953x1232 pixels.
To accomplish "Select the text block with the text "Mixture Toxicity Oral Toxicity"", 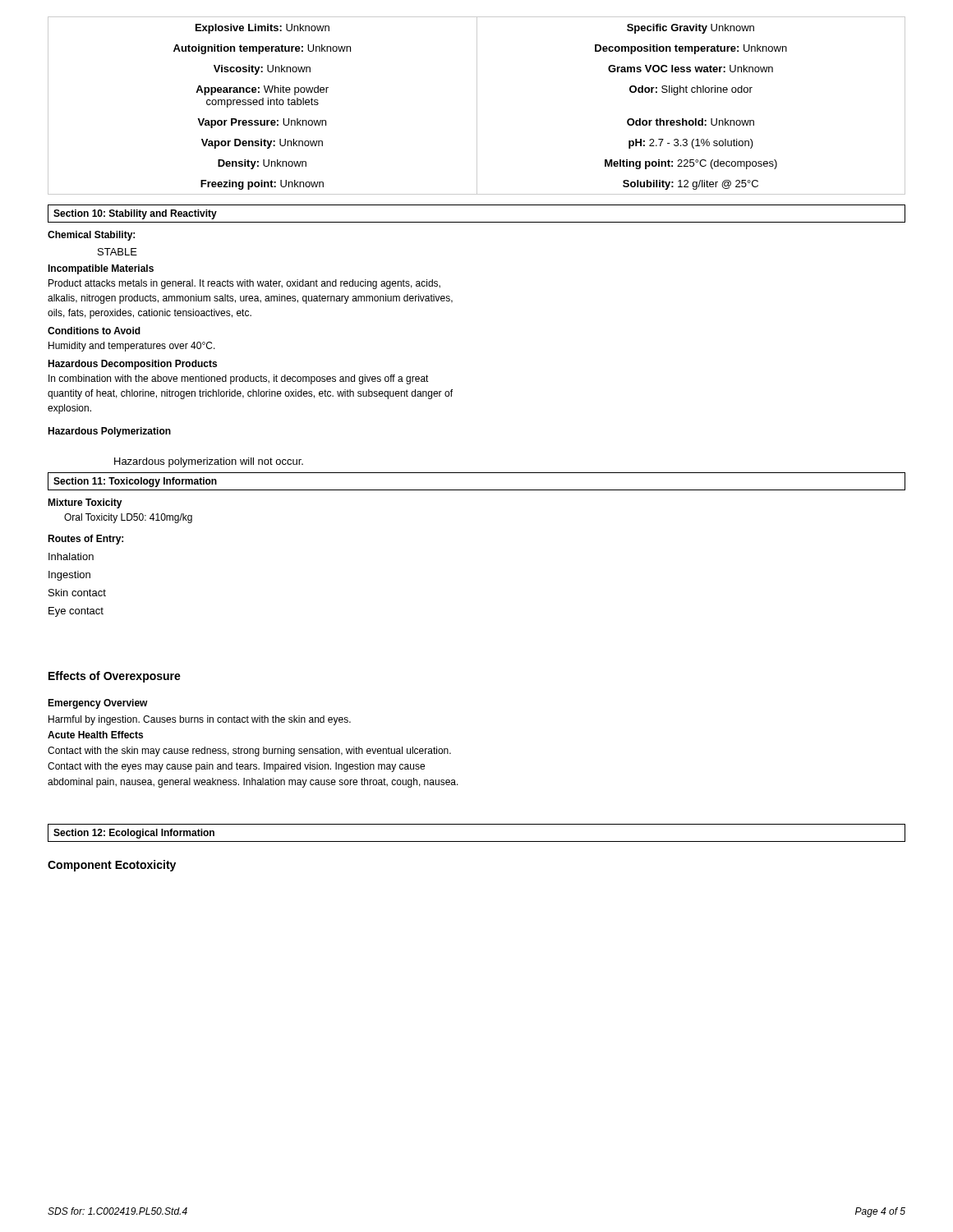I will [x=120, y=510].
